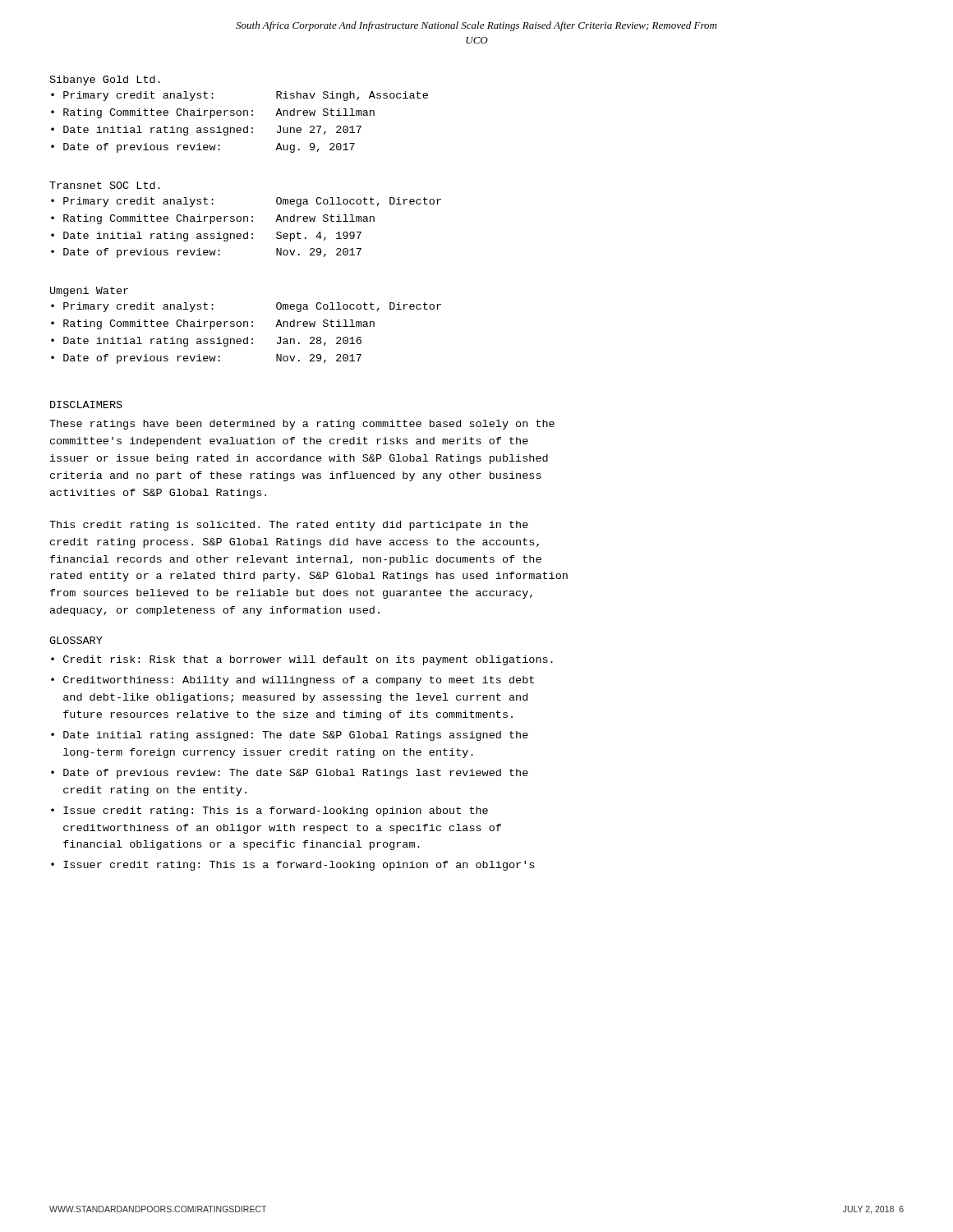
Task: Point to the block starting "• Date of previous review: The date S&P"
Action: click(289, 782)
